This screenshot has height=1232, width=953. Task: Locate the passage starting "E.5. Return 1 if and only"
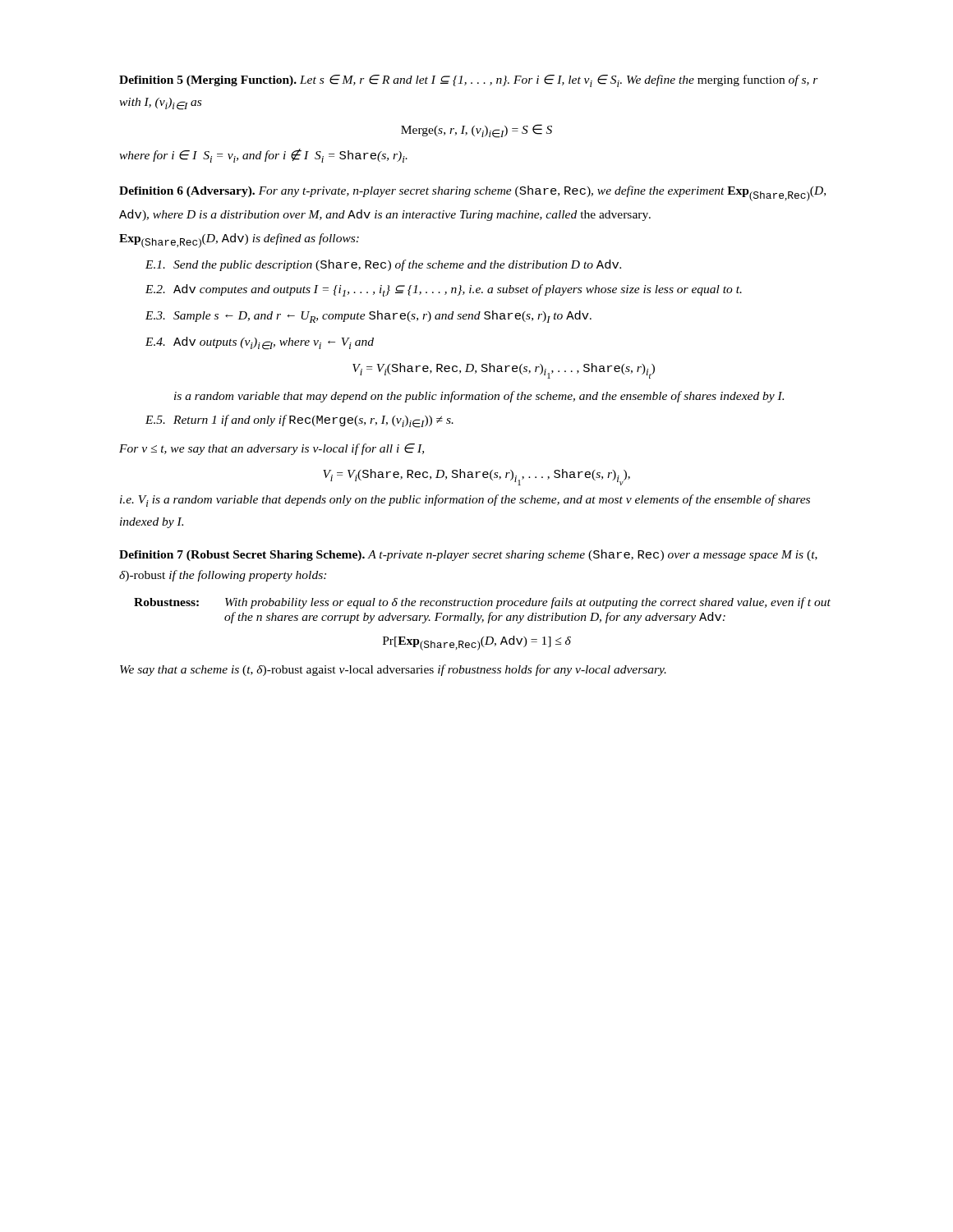coord(299,421)
